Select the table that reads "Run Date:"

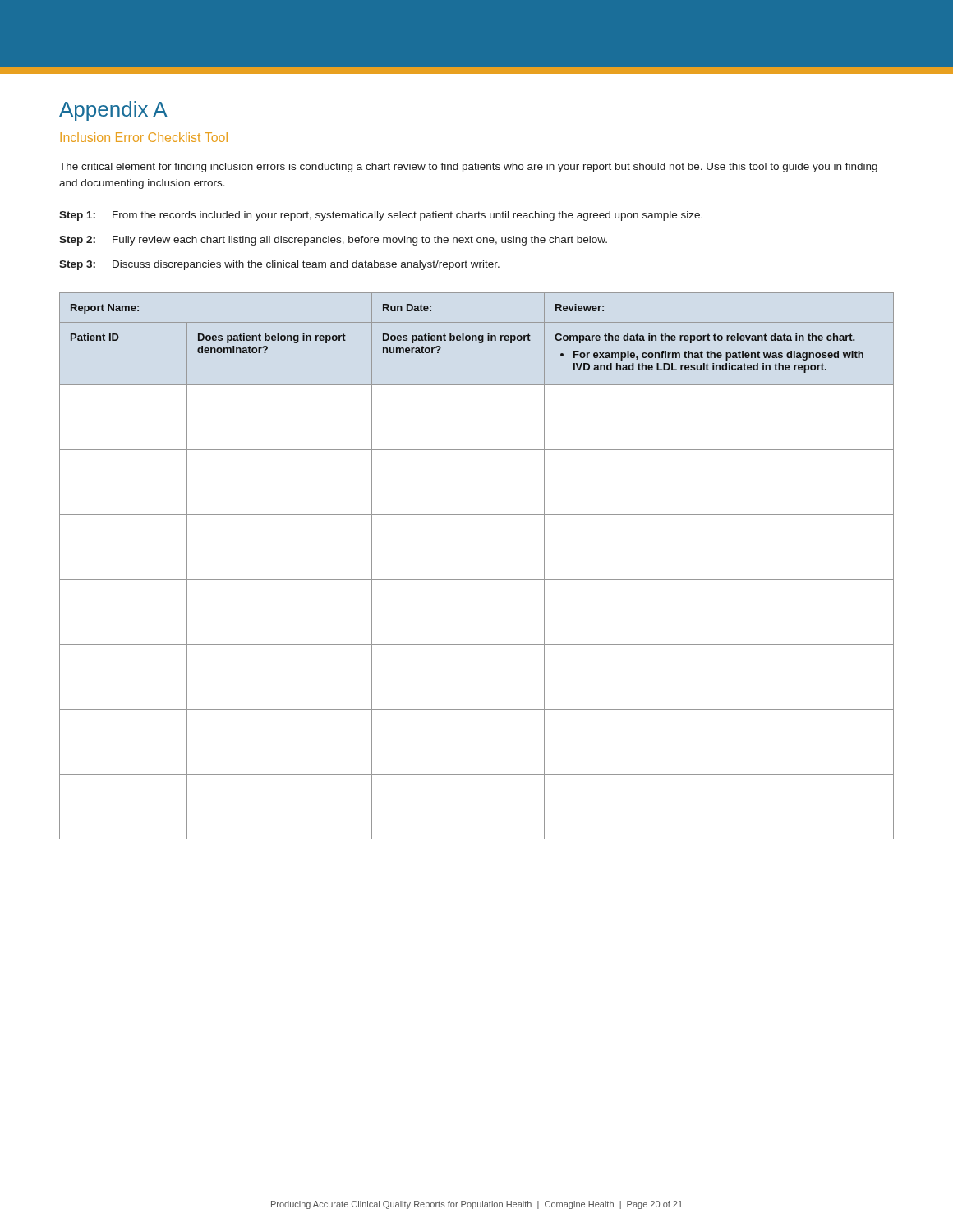pos(476,566)
